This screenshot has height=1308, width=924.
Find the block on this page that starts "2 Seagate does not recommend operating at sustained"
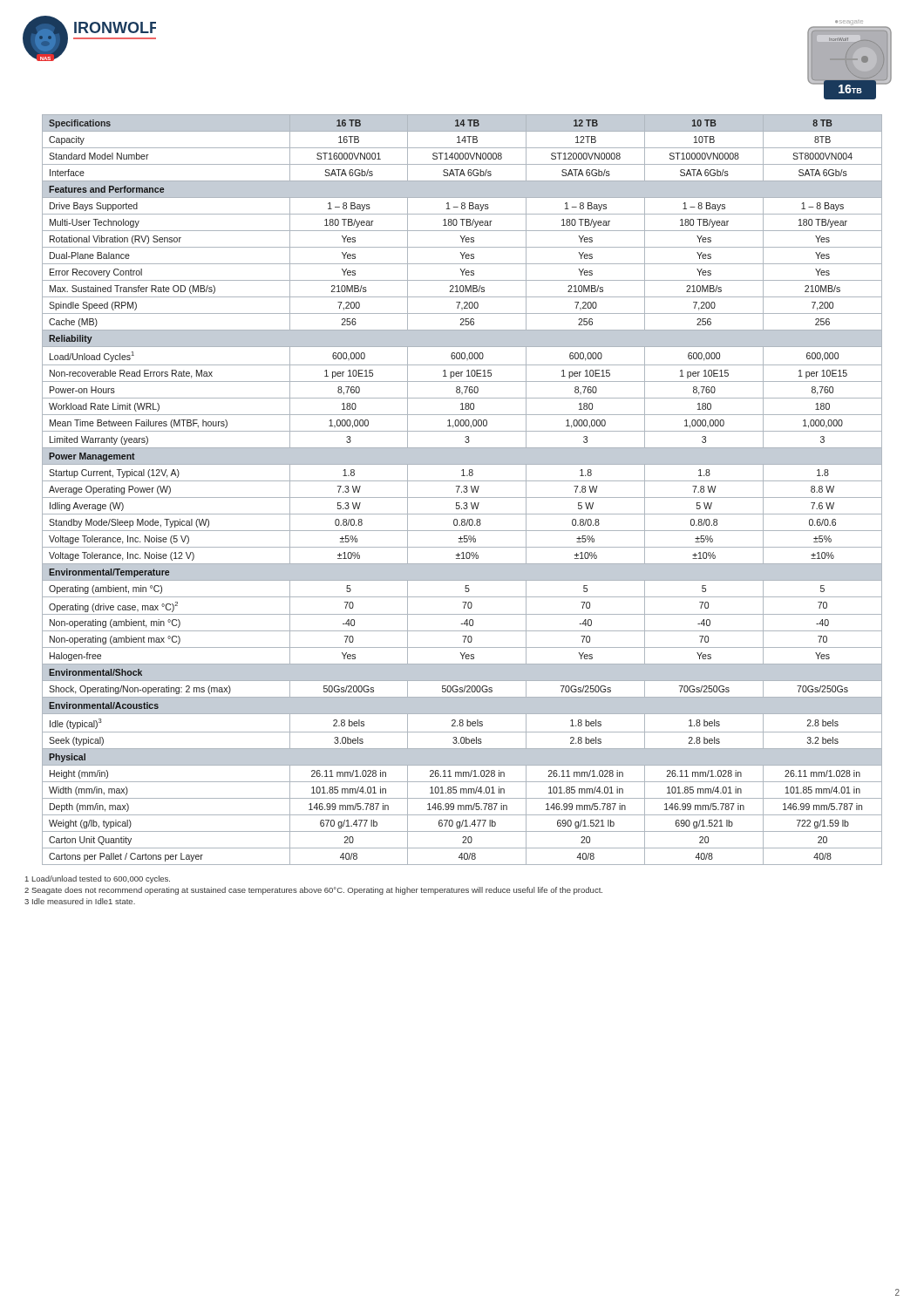tap(314, 889)
